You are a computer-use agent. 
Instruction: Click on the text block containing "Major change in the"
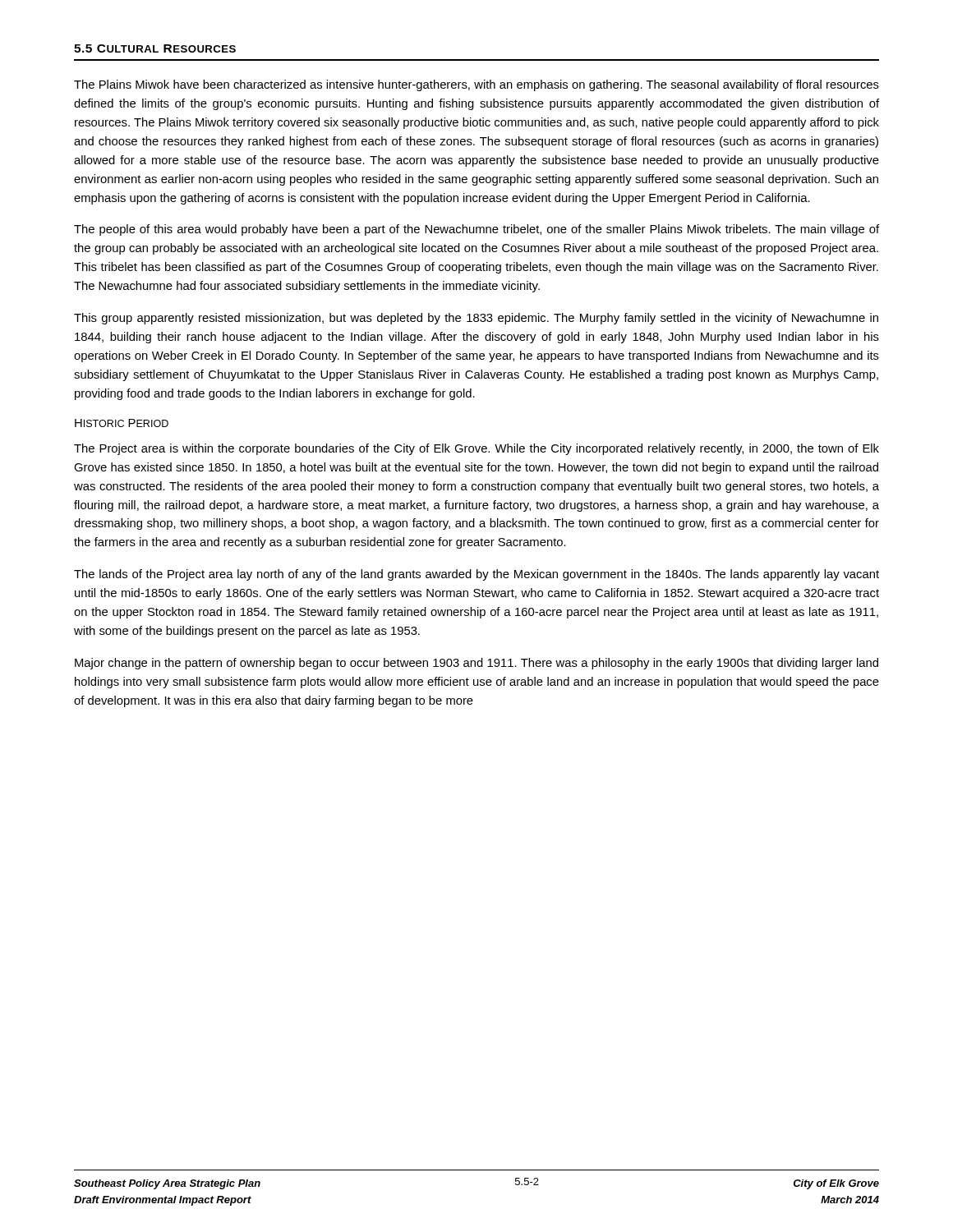pyautogui.click(x=476, y=682)
